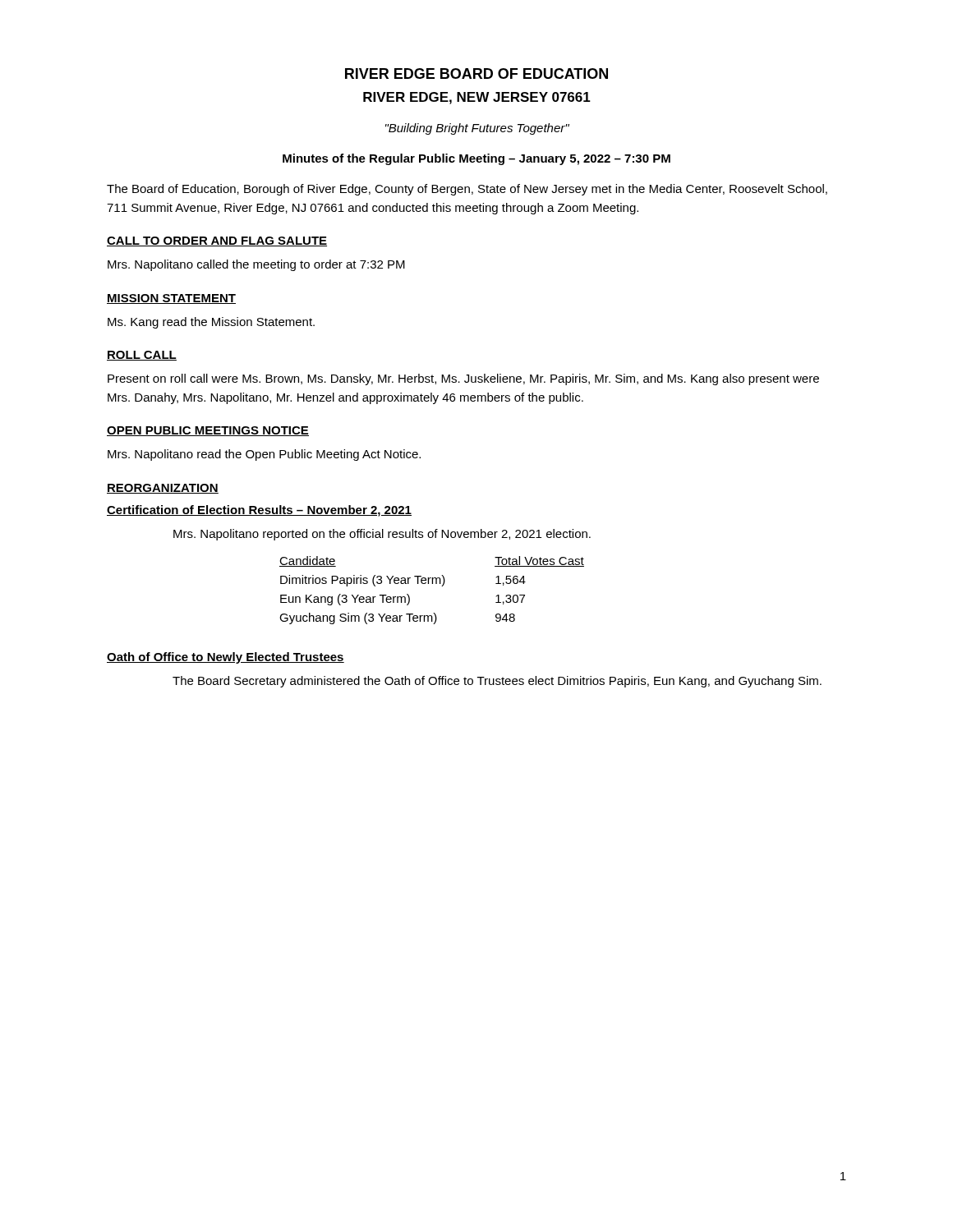Locate the text block that says "The Board Secretary"
953x1232 pixels.
point(497,680)
